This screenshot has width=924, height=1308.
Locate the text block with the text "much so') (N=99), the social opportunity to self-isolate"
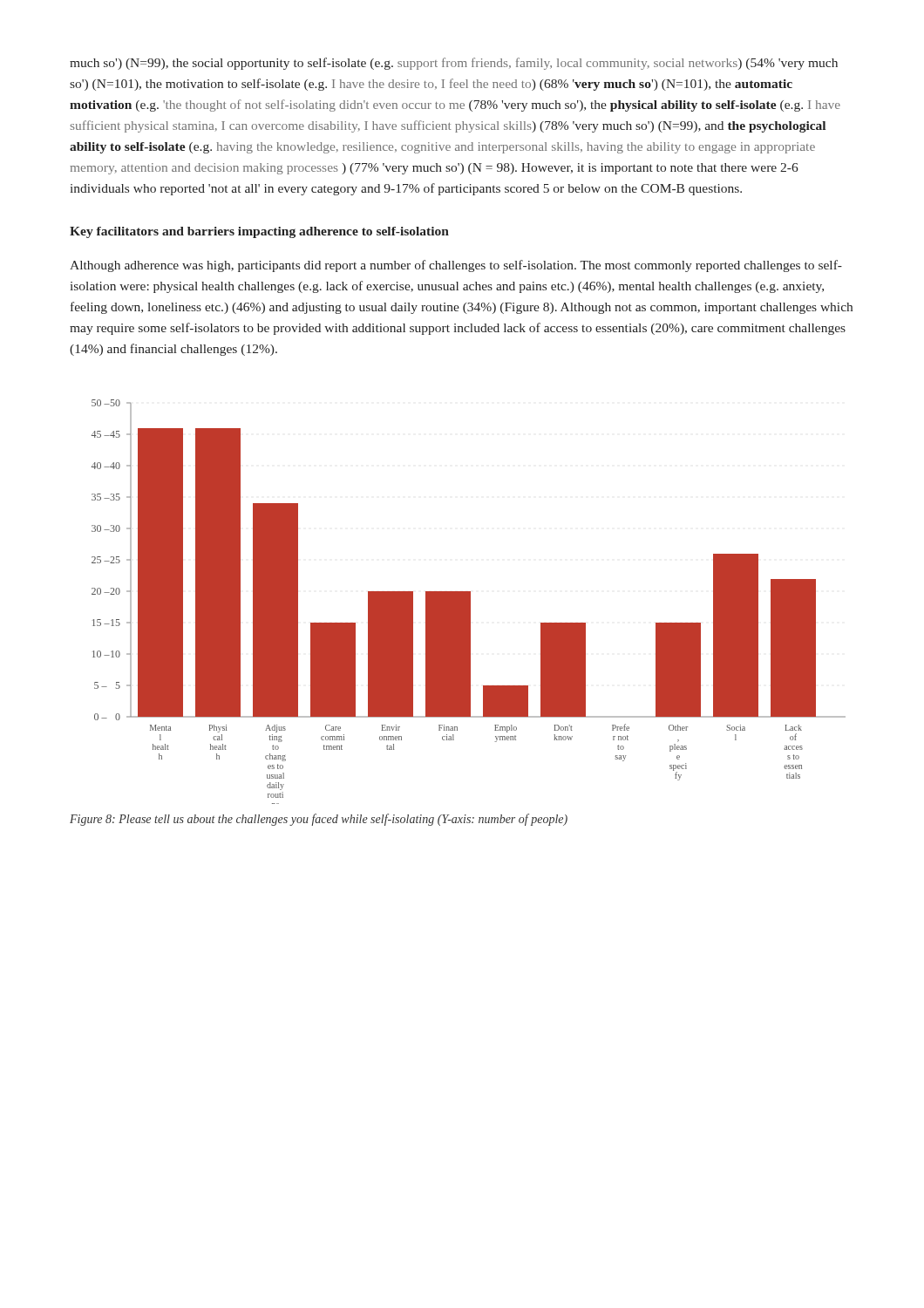[455, 125]
